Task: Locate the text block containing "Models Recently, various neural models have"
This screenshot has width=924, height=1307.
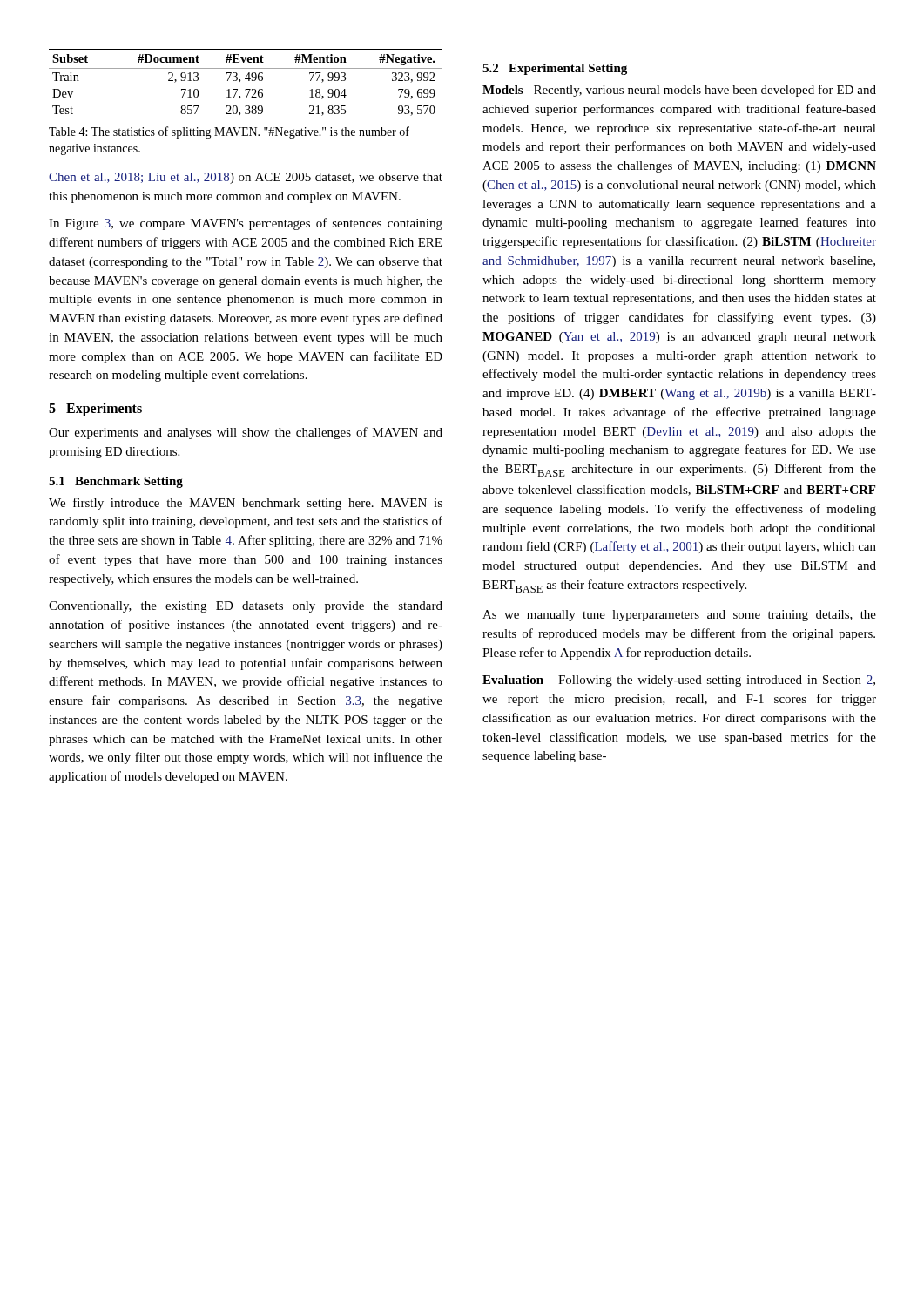Action: pos(679,339)
